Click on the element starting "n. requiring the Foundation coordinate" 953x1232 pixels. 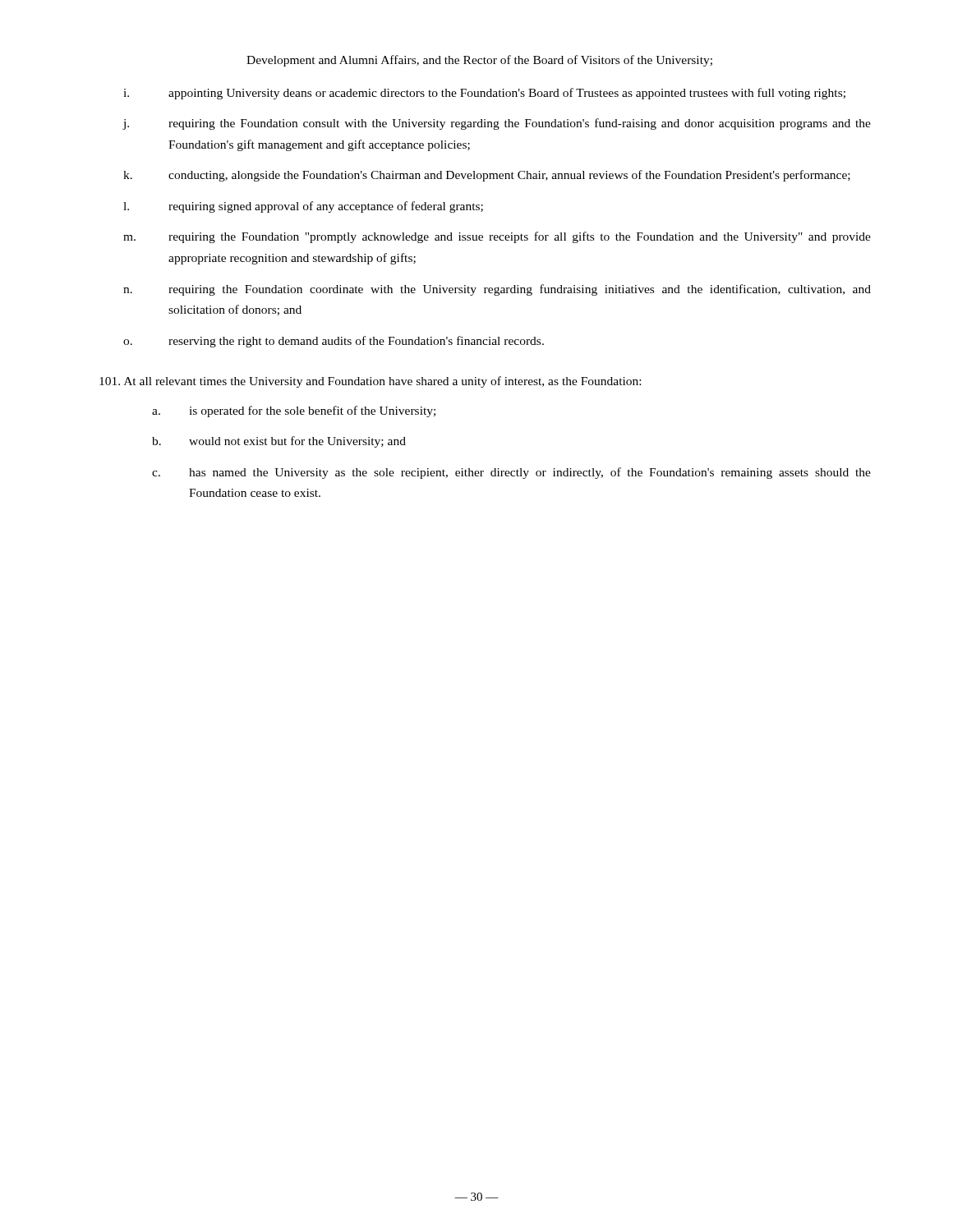pyautogui.click(x=485, y=299)
